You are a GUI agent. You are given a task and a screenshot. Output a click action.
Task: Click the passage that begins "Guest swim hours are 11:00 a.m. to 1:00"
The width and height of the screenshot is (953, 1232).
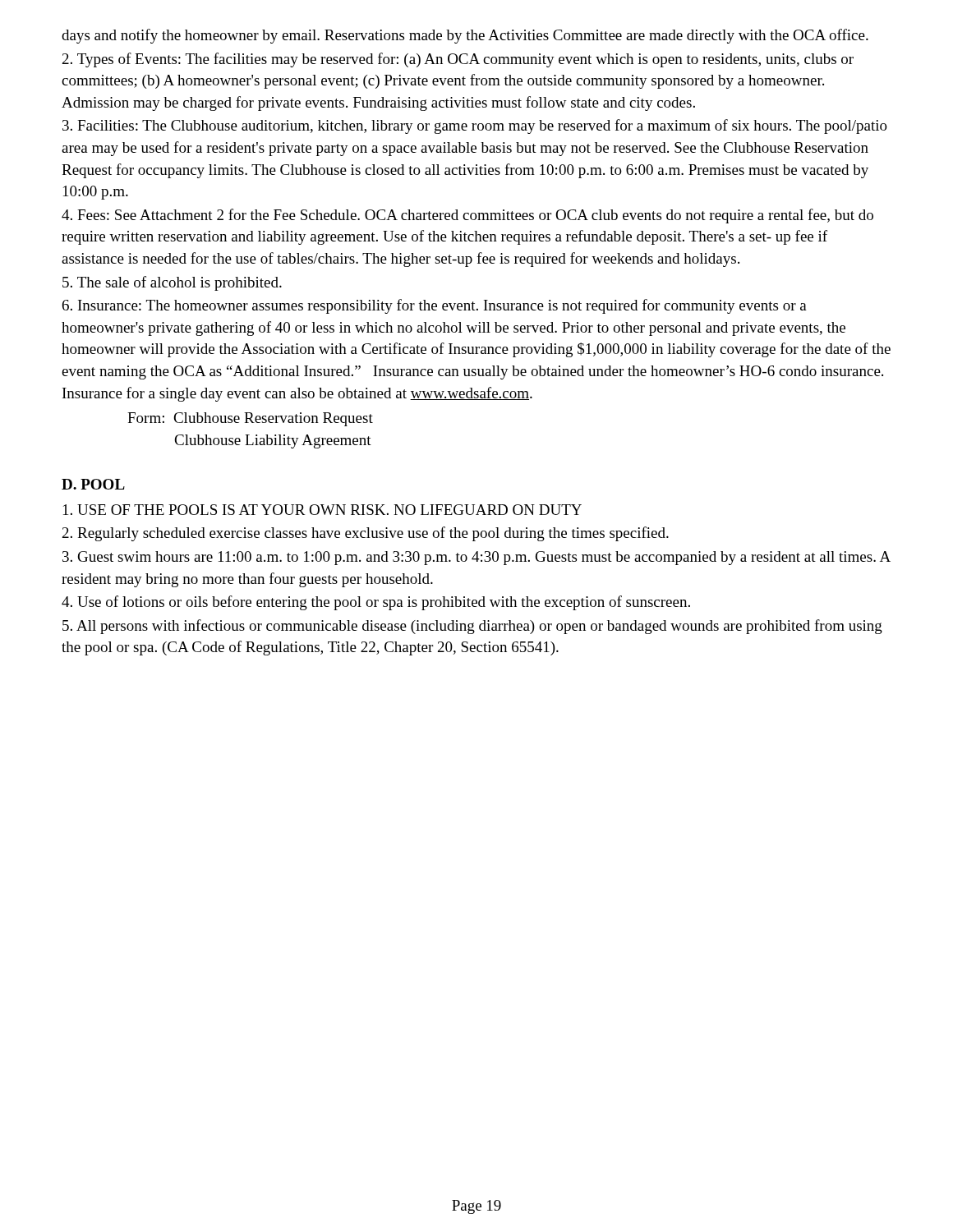tap(476, 567)
